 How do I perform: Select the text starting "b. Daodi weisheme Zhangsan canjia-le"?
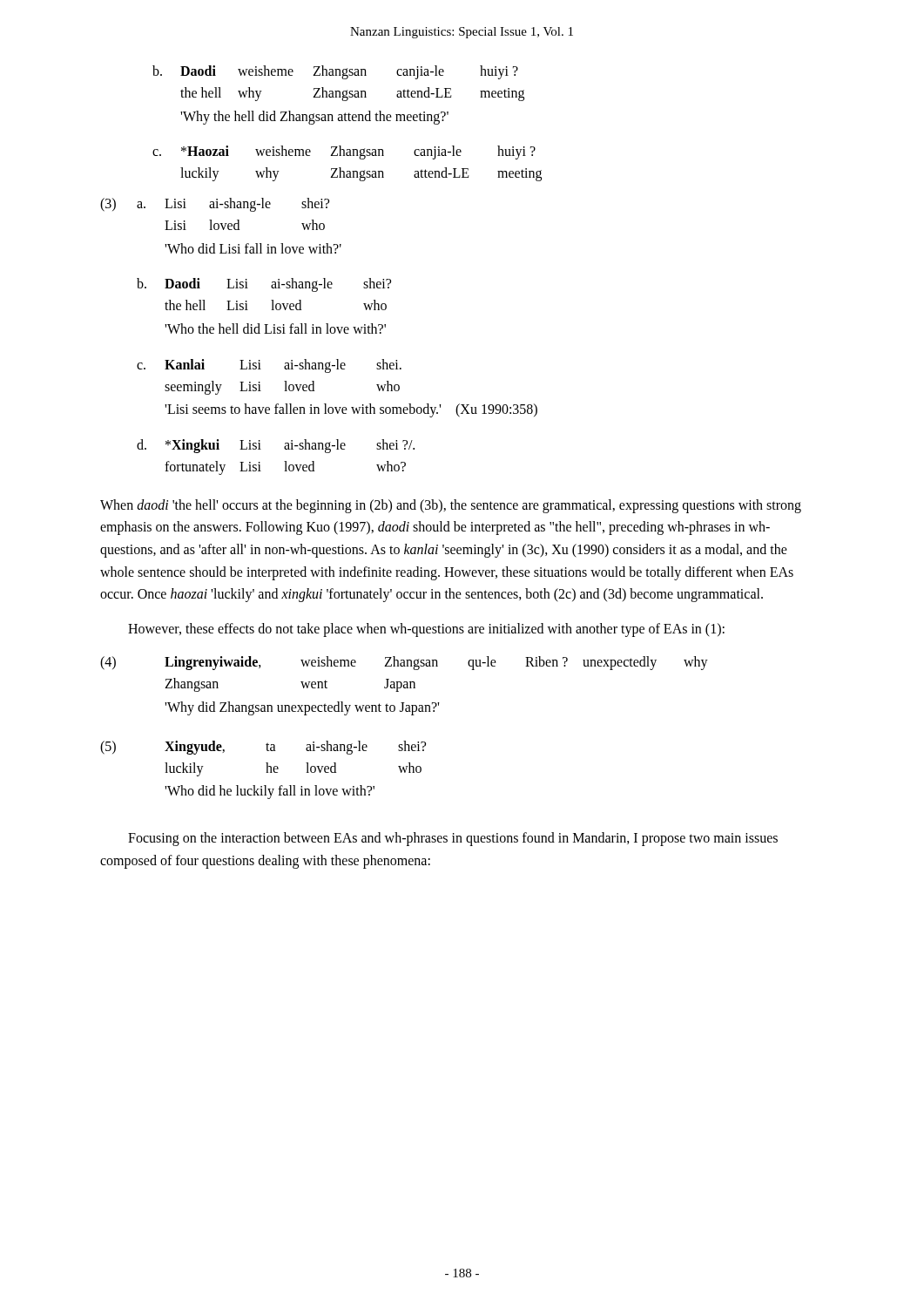462,99
